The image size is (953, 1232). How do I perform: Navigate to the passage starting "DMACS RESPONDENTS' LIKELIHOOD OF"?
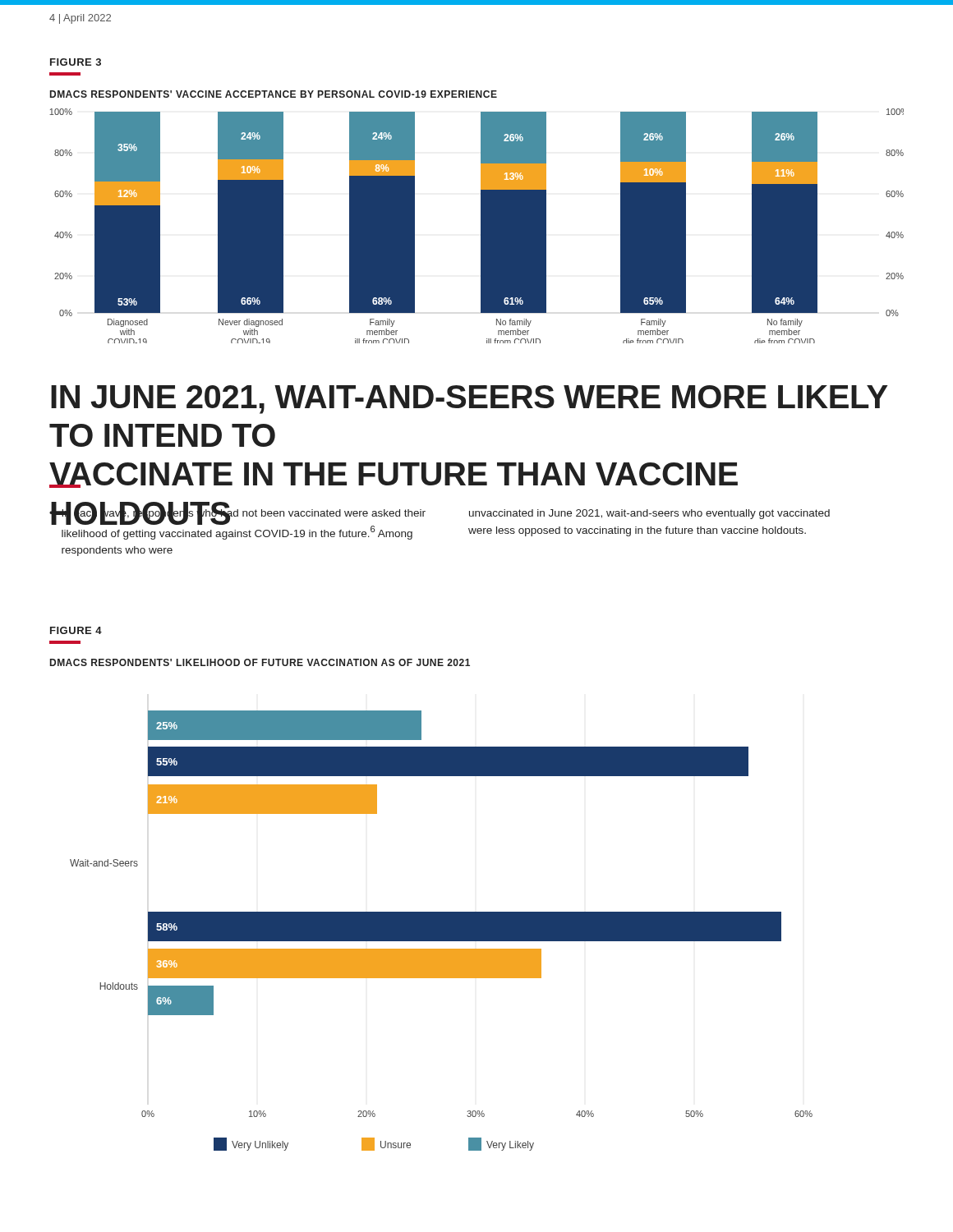coord(260,663)
